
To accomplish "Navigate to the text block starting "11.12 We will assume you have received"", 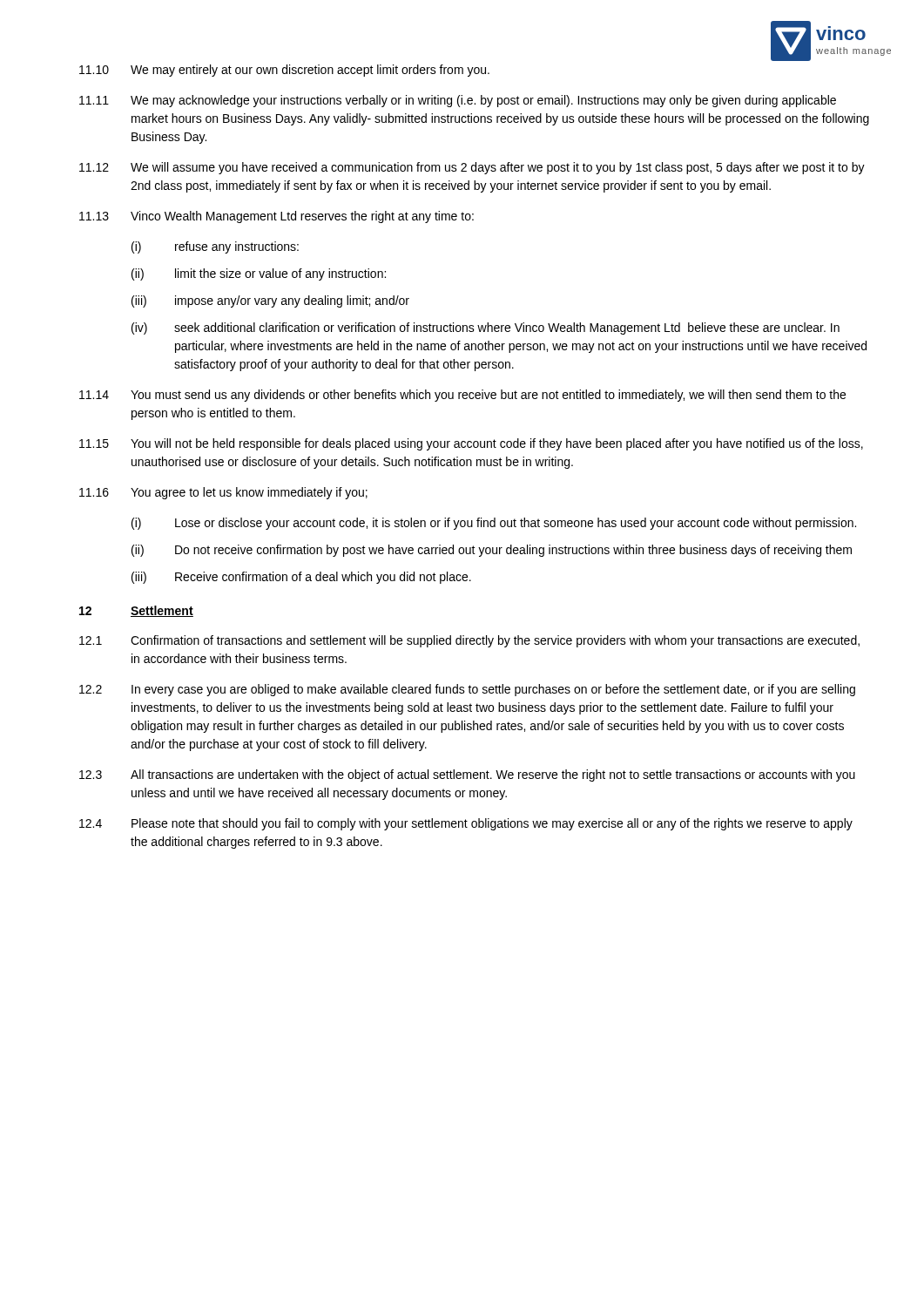I will tap(475, 177).
